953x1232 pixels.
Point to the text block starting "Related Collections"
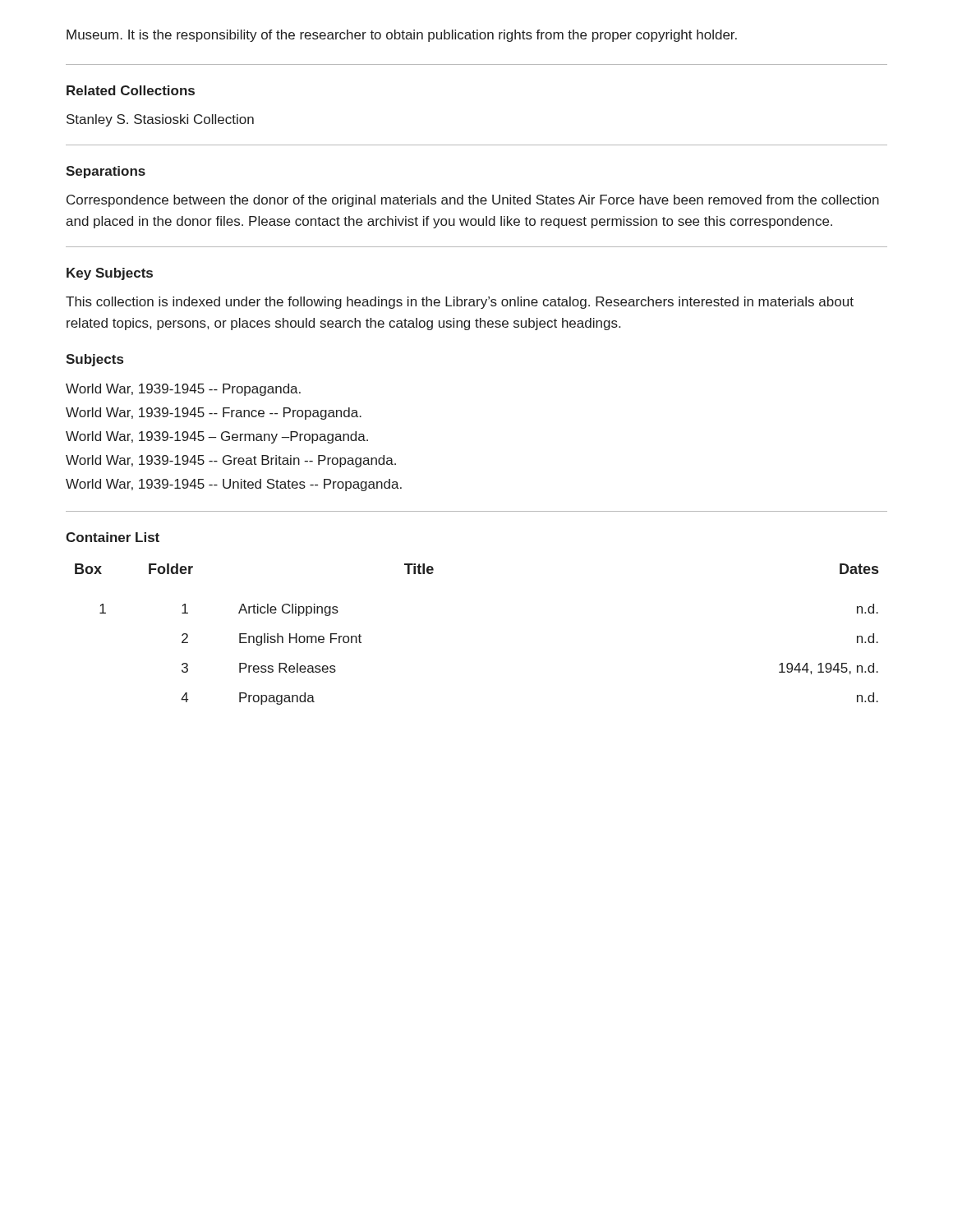[x=131, y=90]
